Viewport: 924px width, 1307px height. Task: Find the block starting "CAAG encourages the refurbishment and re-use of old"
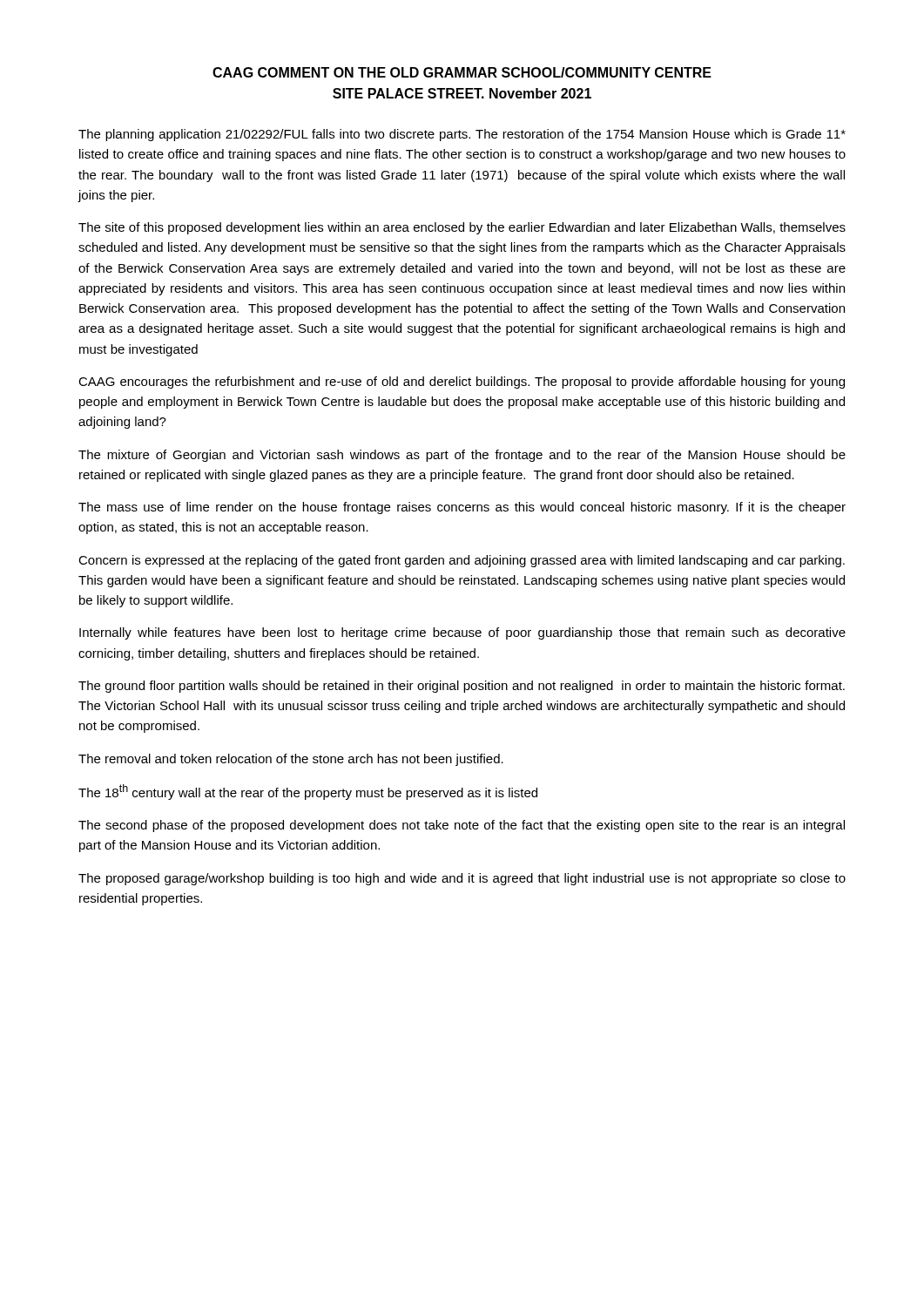[462, 401]
